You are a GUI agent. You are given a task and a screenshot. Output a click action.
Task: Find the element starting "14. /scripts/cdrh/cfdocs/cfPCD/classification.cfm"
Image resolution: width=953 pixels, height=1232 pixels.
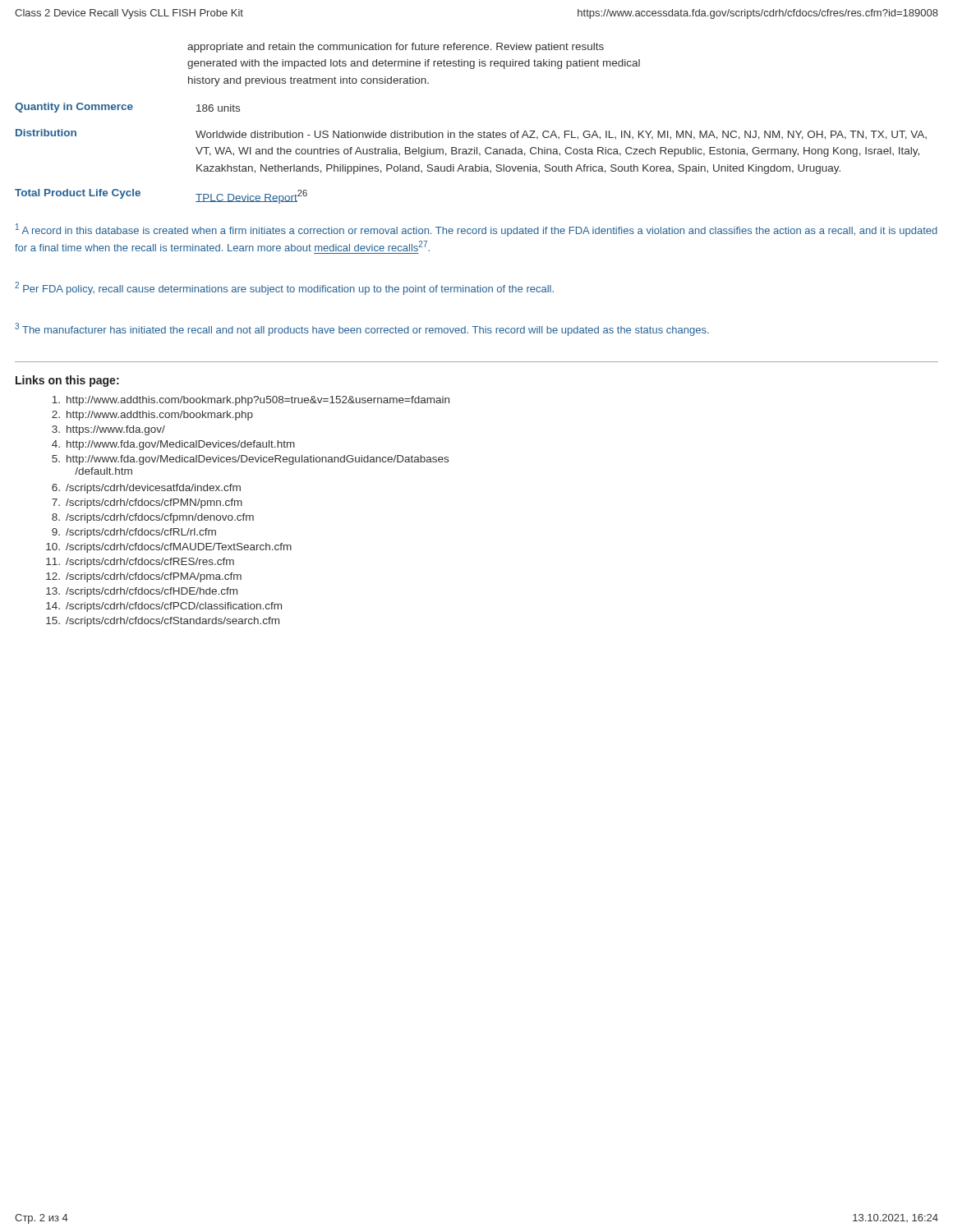point(160,606)
